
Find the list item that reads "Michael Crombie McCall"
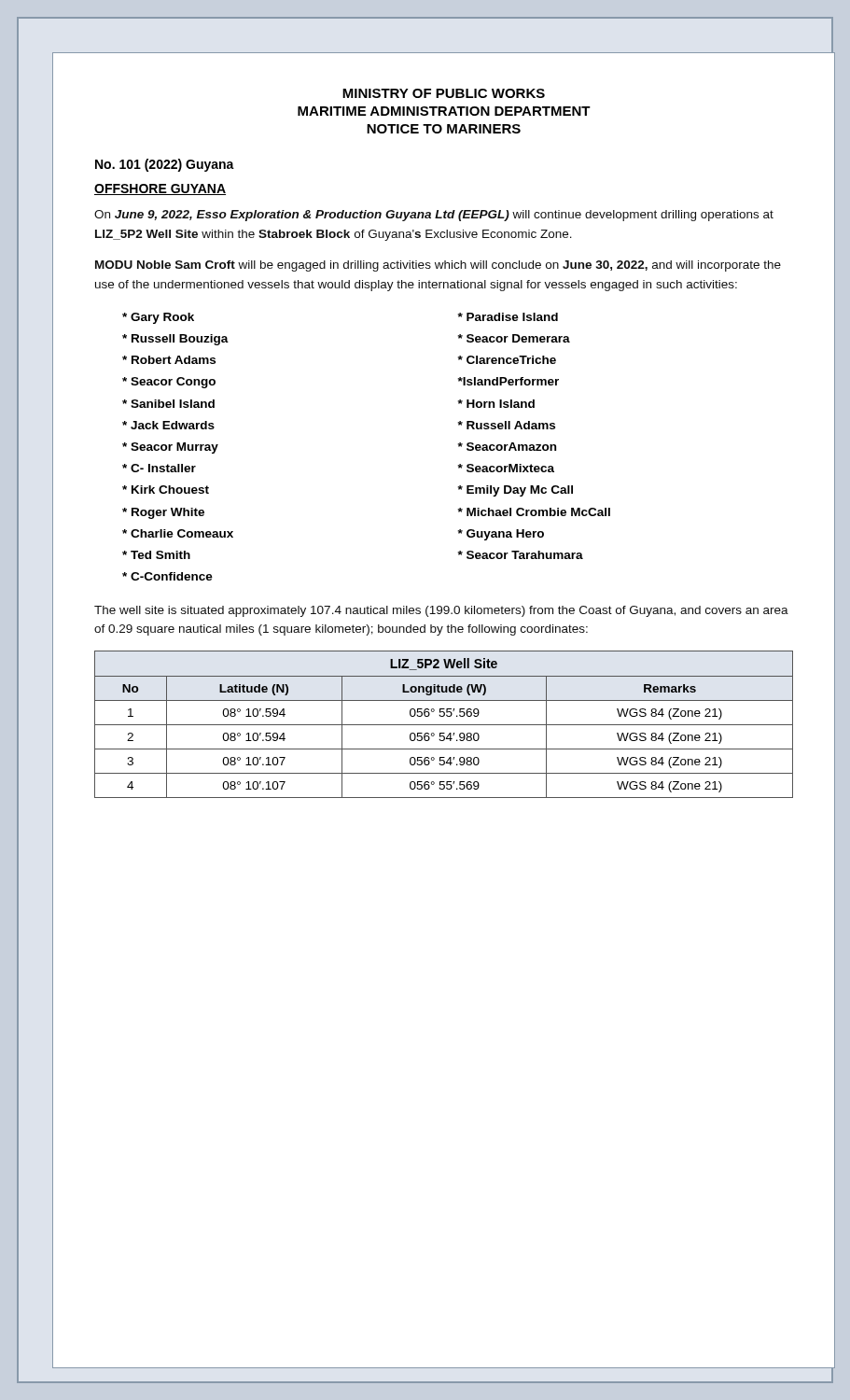[534, 512]
